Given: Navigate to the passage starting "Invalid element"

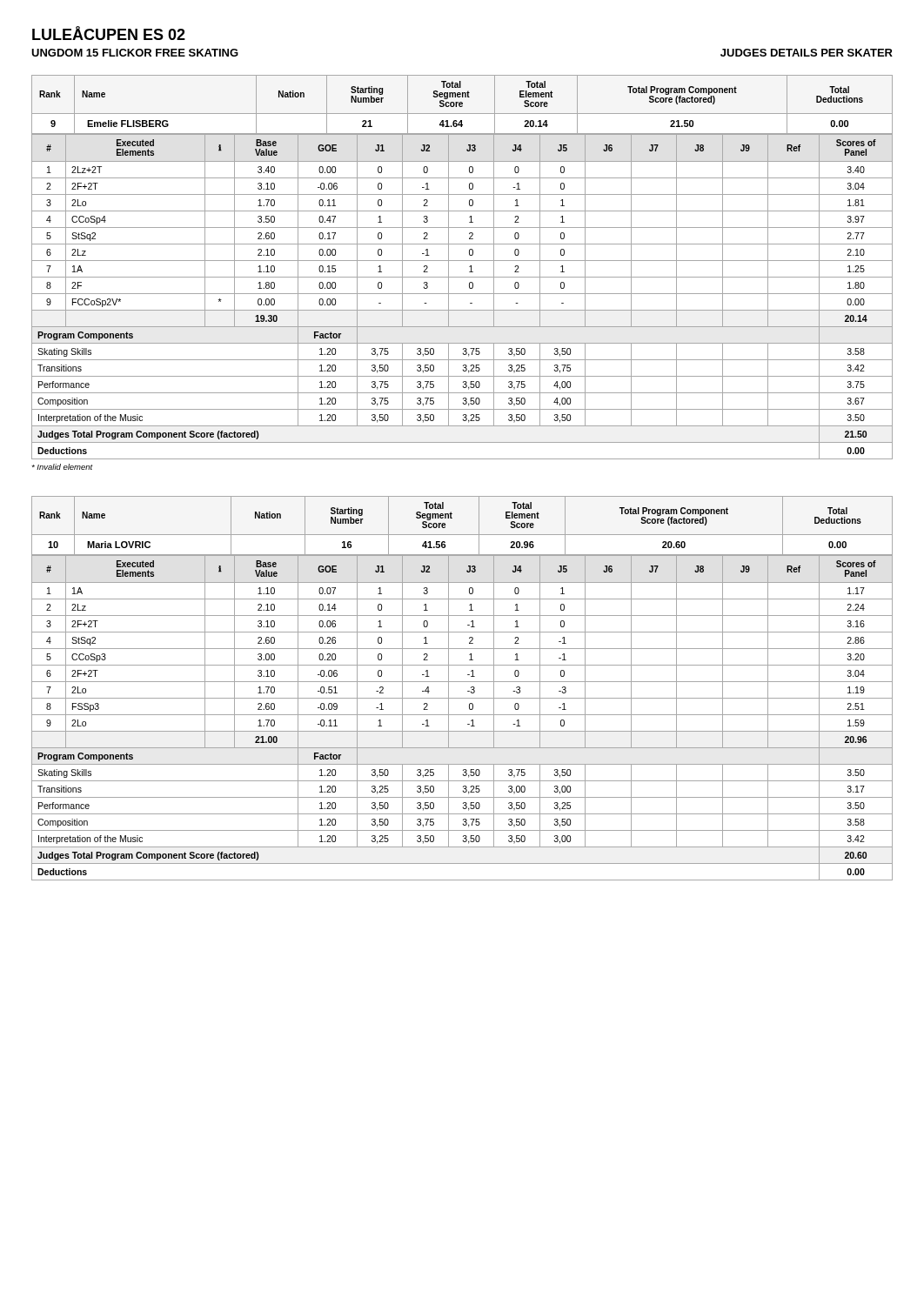Looking at the screenshot, I should [62, 467].
